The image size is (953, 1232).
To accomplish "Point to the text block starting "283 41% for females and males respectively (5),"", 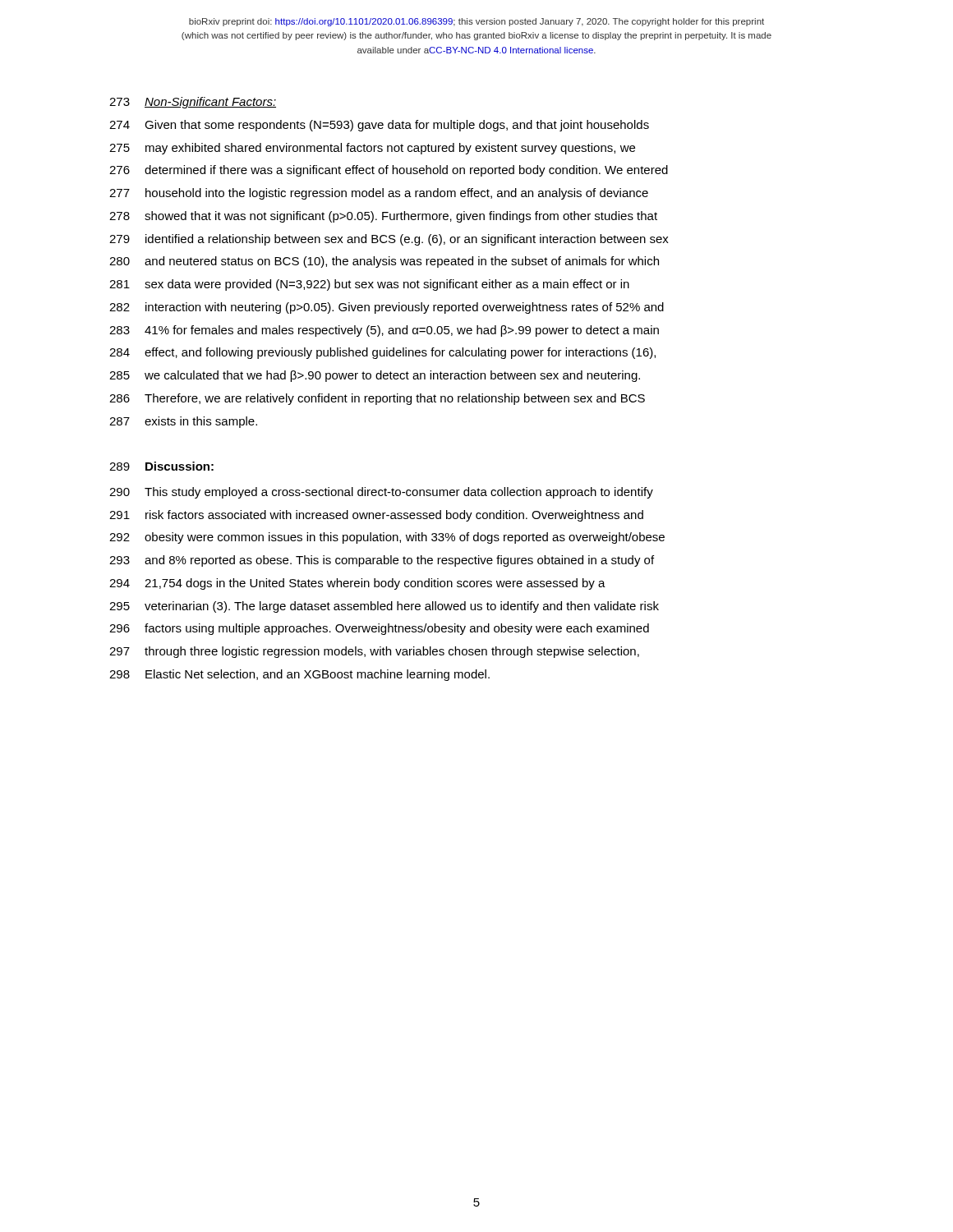I will tap(476, 330).
